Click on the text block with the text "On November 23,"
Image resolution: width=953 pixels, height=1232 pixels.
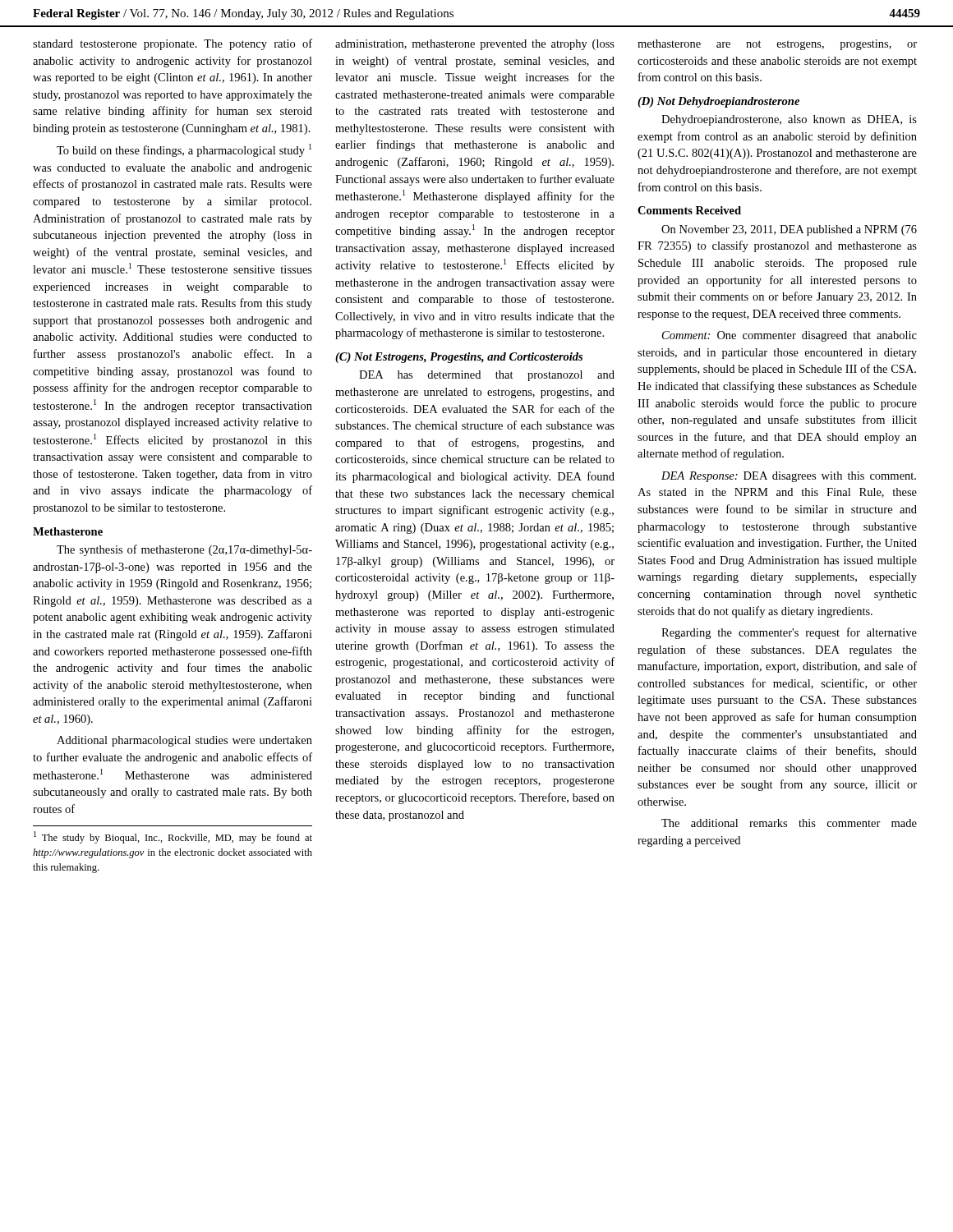777,535
